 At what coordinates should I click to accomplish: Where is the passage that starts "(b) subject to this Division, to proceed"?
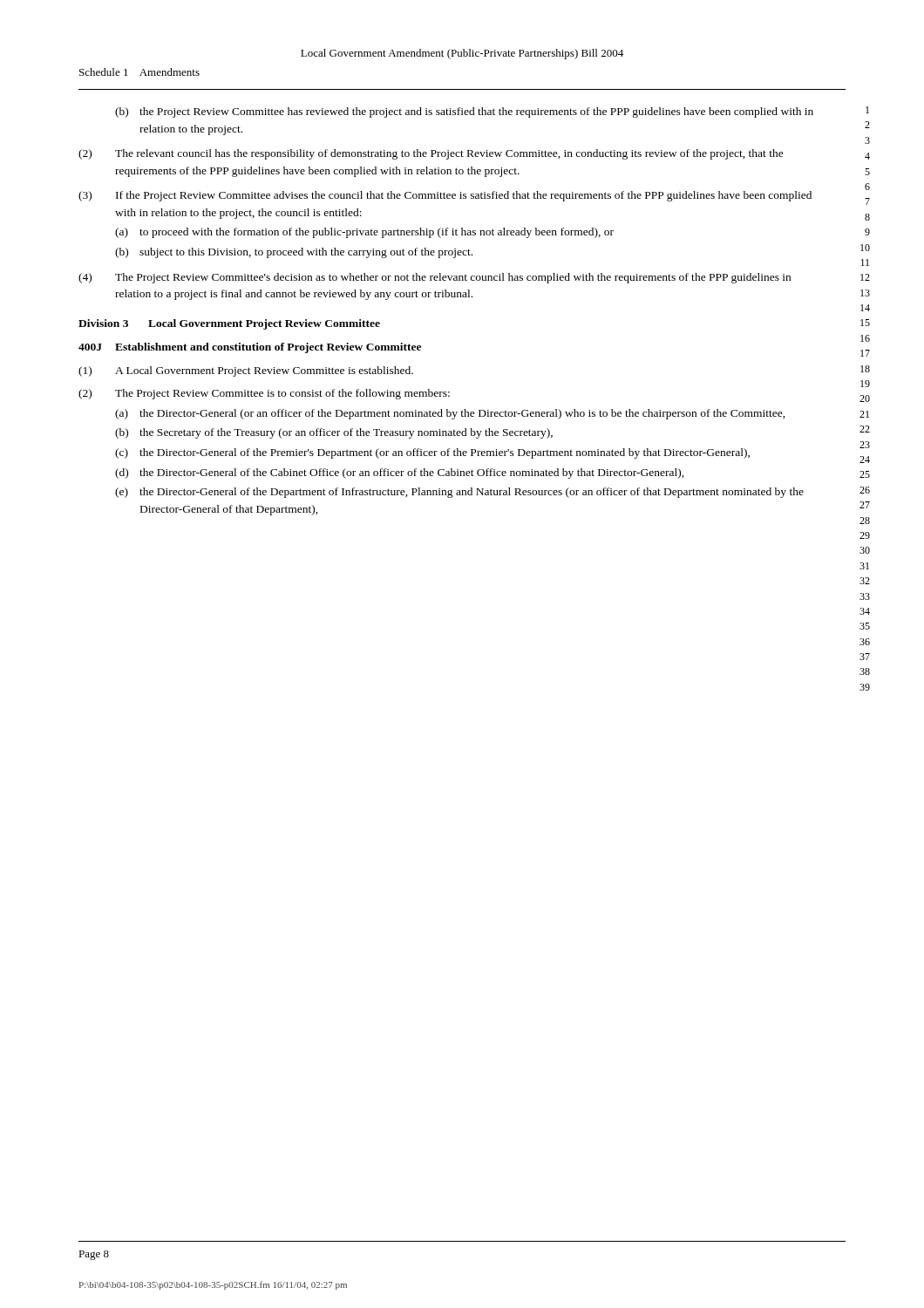coord(451,252)
